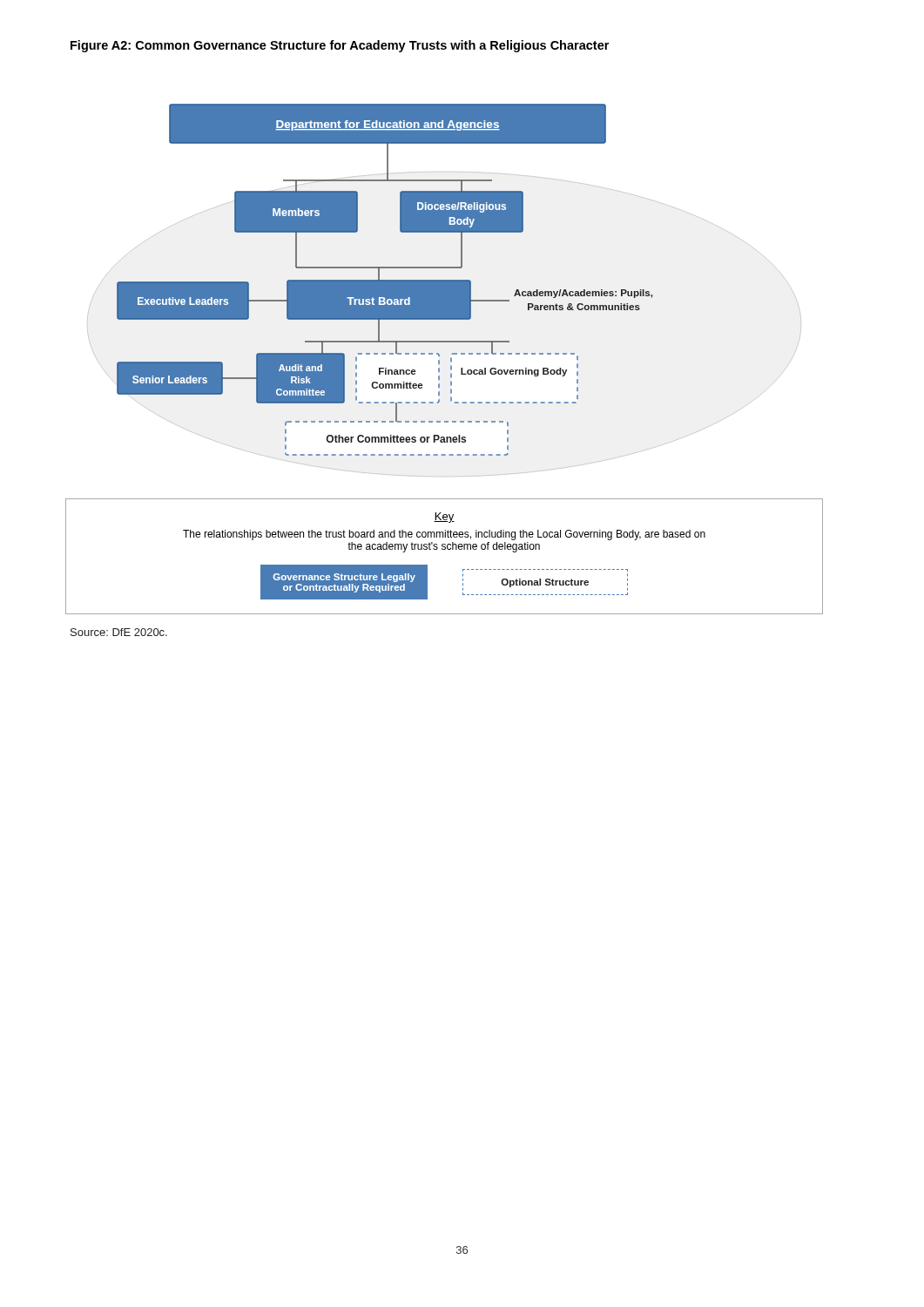Click on the caption that reads "Figure A2: Common Governance Structure for"
Screen dimensions: 1307x924
pos(339,45)
